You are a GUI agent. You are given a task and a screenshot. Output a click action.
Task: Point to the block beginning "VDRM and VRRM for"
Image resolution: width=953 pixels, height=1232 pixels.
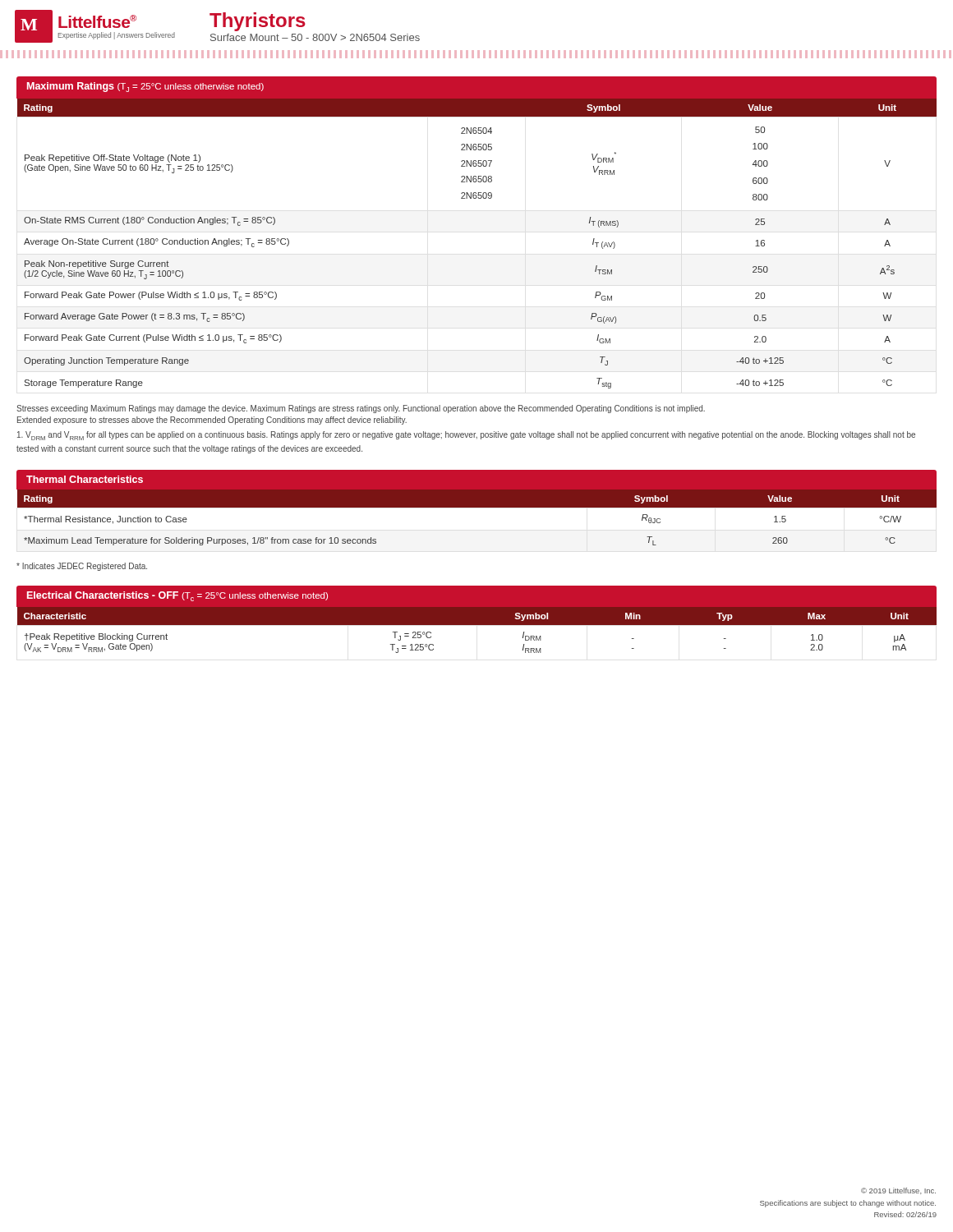pos(476,443)
